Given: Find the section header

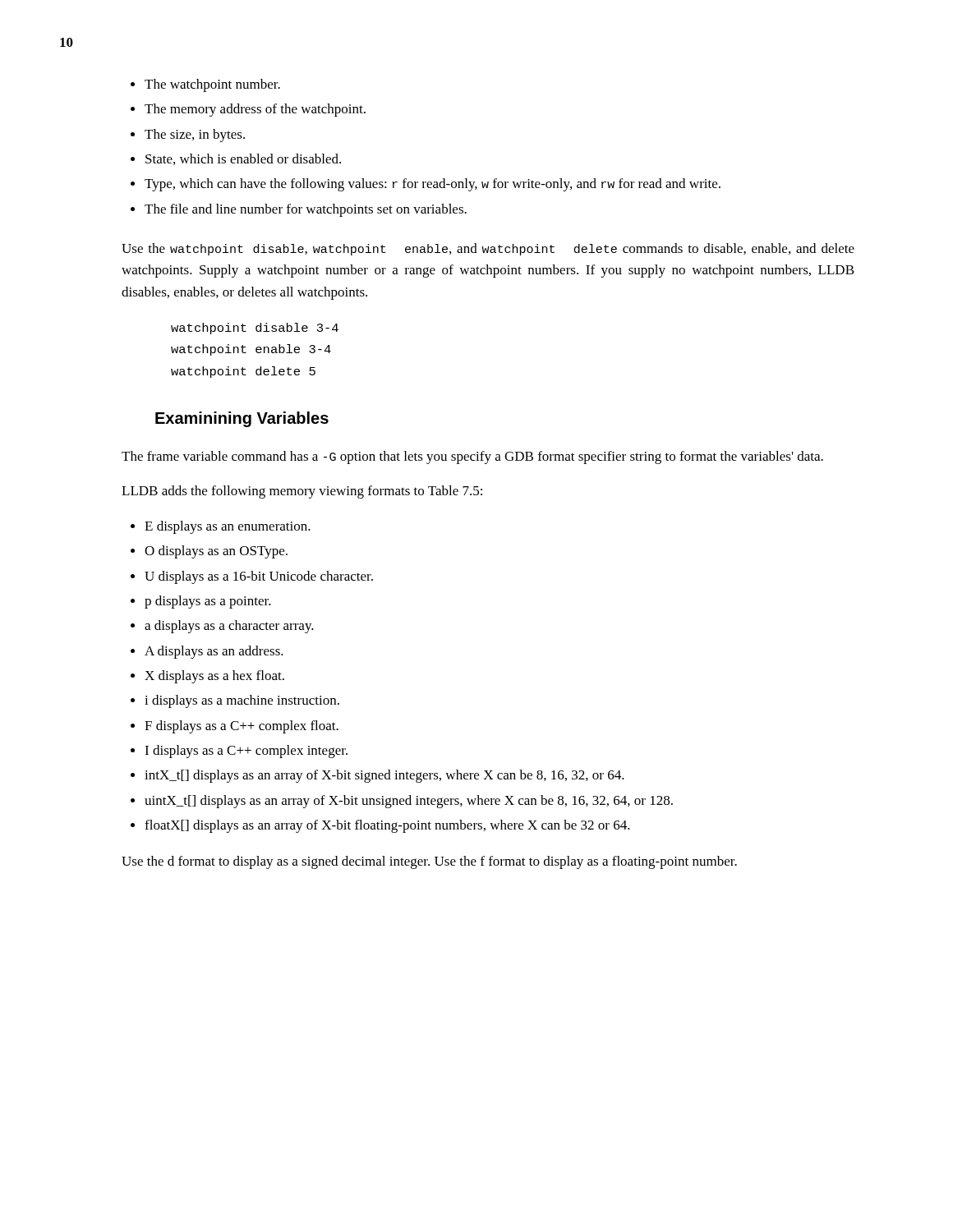Looking at the screenshot, I should pyautogui.click(x=242, y=418).
